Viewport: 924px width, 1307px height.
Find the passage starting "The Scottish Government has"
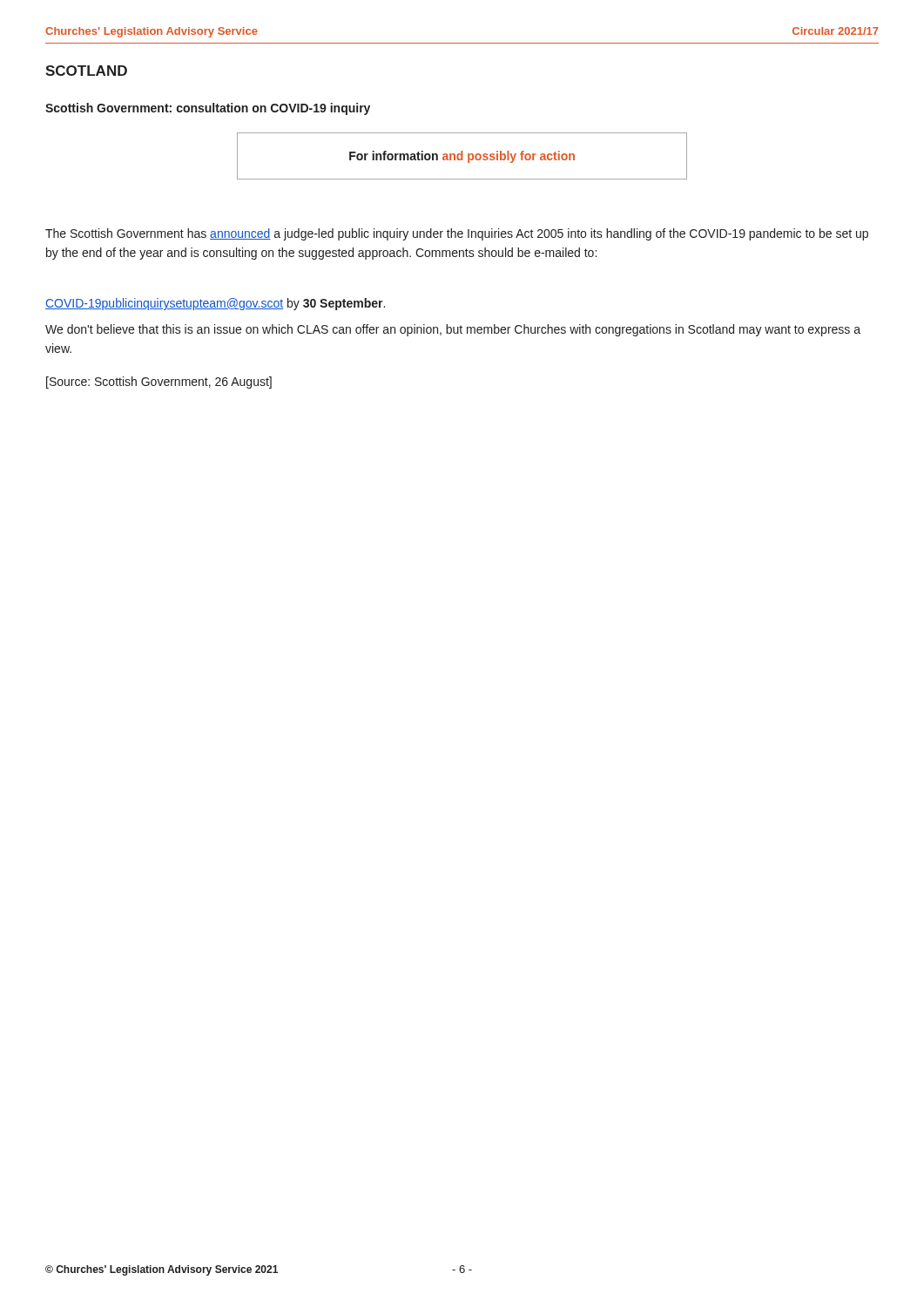[457, 243]
